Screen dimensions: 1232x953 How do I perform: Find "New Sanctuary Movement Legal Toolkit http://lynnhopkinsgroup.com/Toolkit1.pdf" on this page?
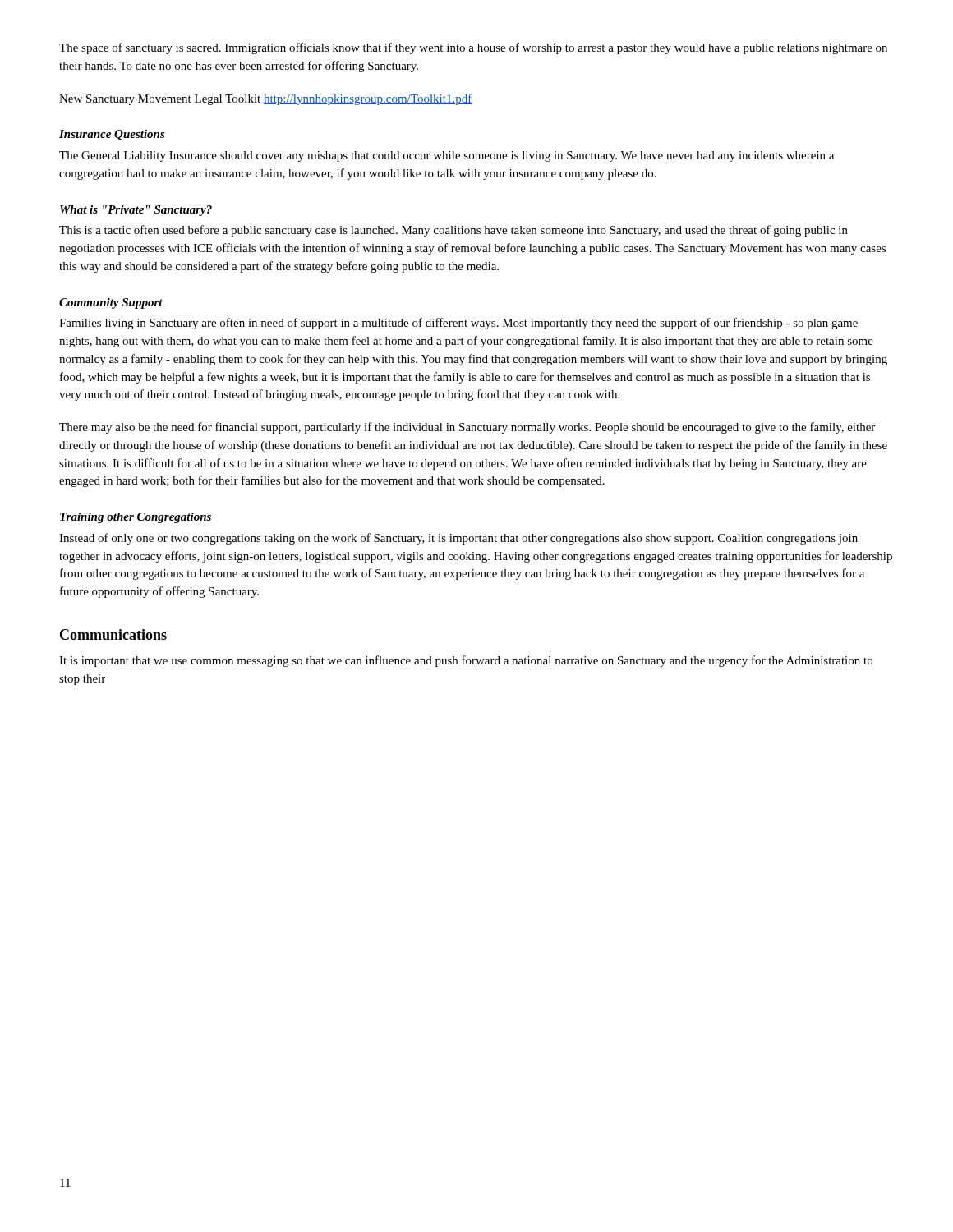coord(265,98)
